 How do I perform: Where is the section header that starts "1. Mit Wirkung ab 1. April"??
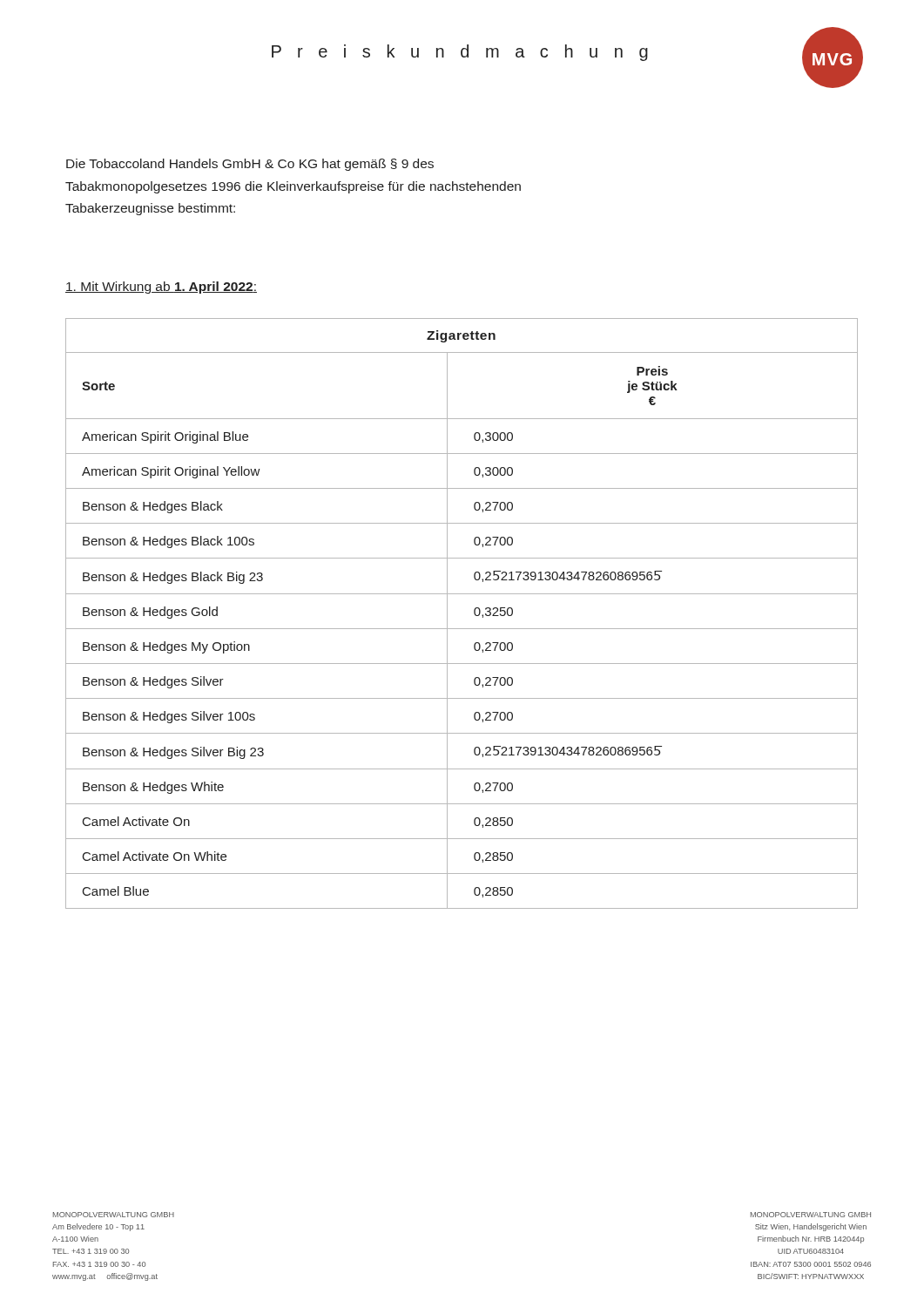[161, 286]
